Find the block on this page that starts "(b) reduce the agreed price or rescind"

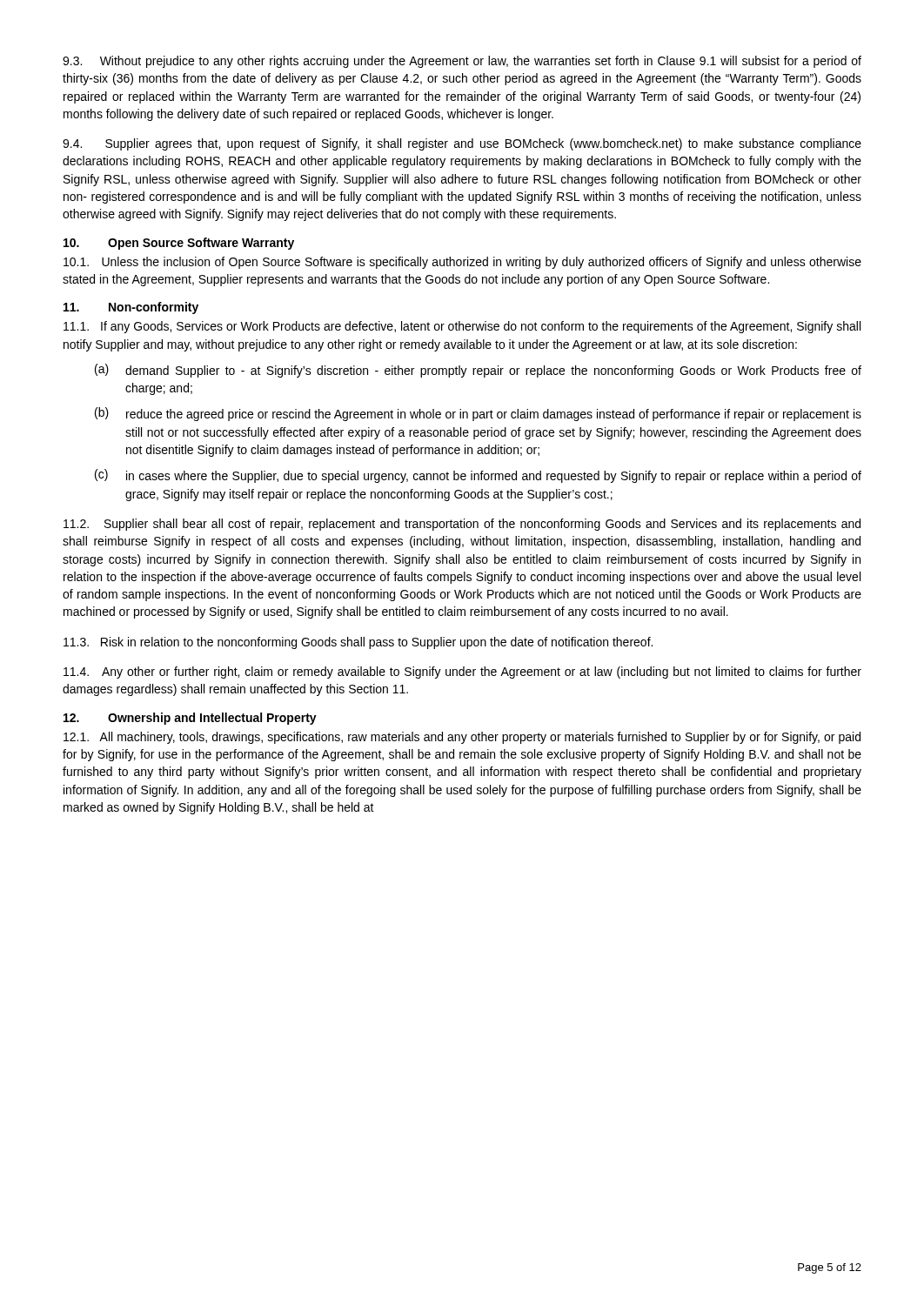478,432
